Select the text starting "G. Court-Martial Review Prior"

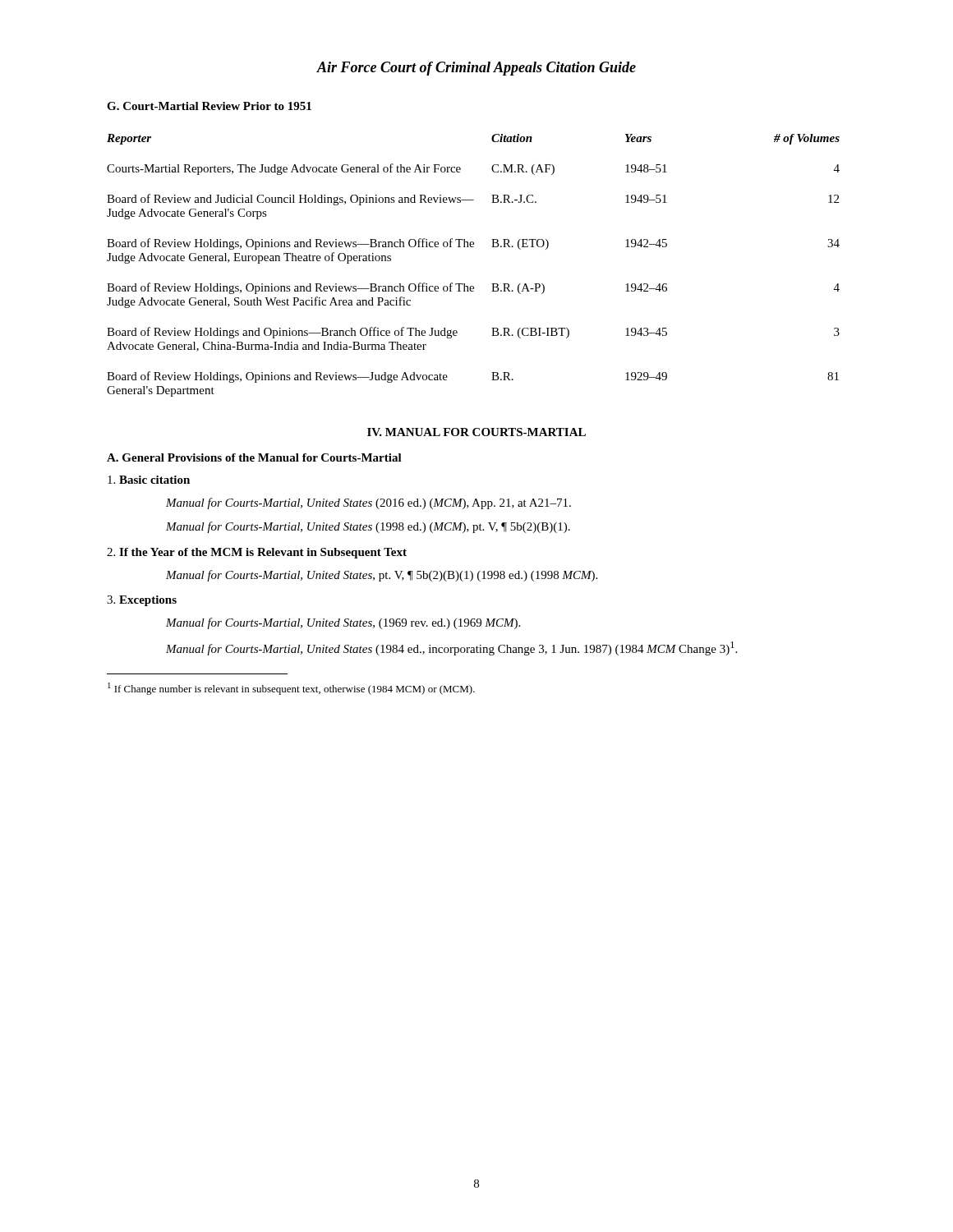click(209, 106)
